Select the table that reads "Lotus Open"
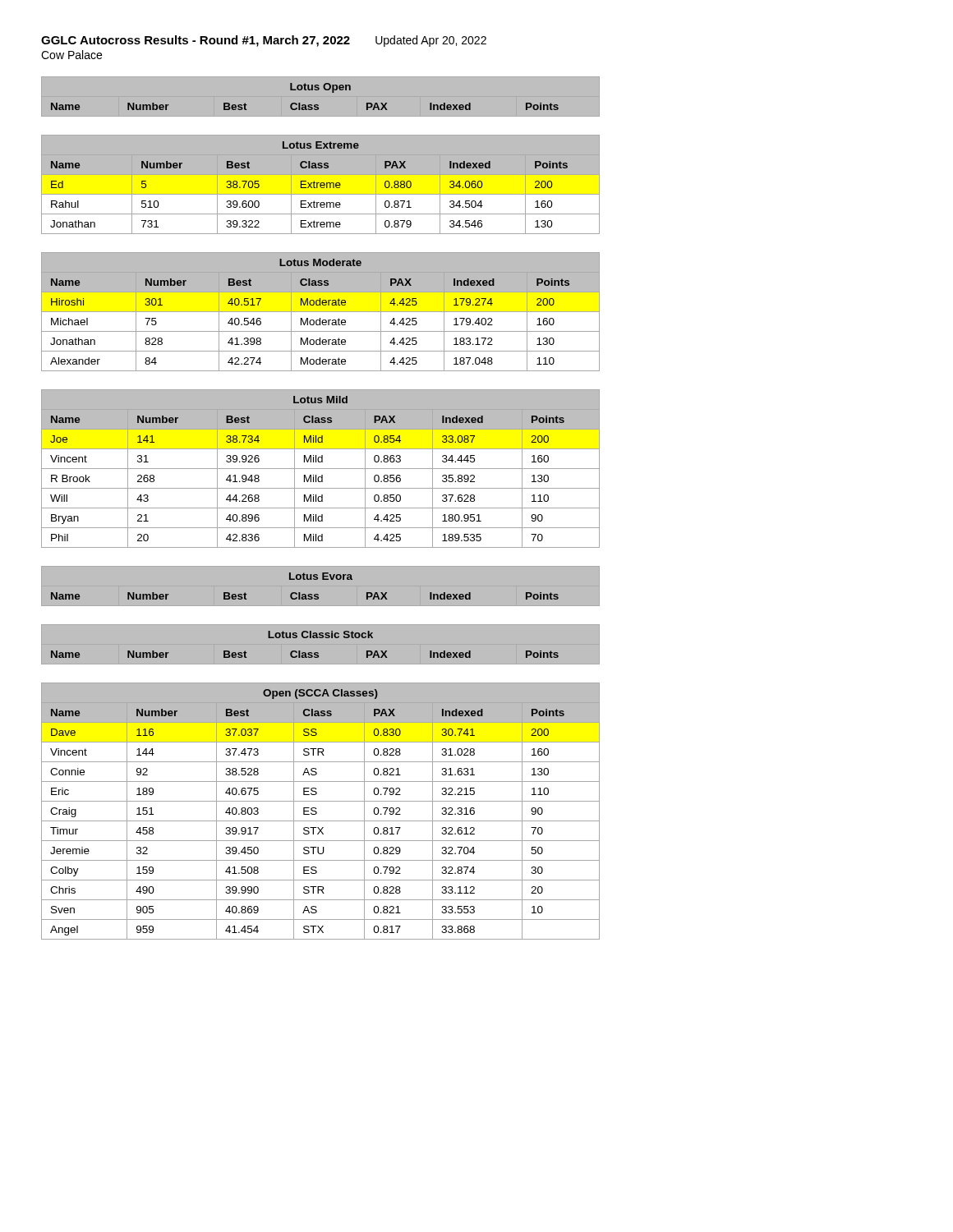953x1232 pixels. pyautogui.click(x=476, y=97)
